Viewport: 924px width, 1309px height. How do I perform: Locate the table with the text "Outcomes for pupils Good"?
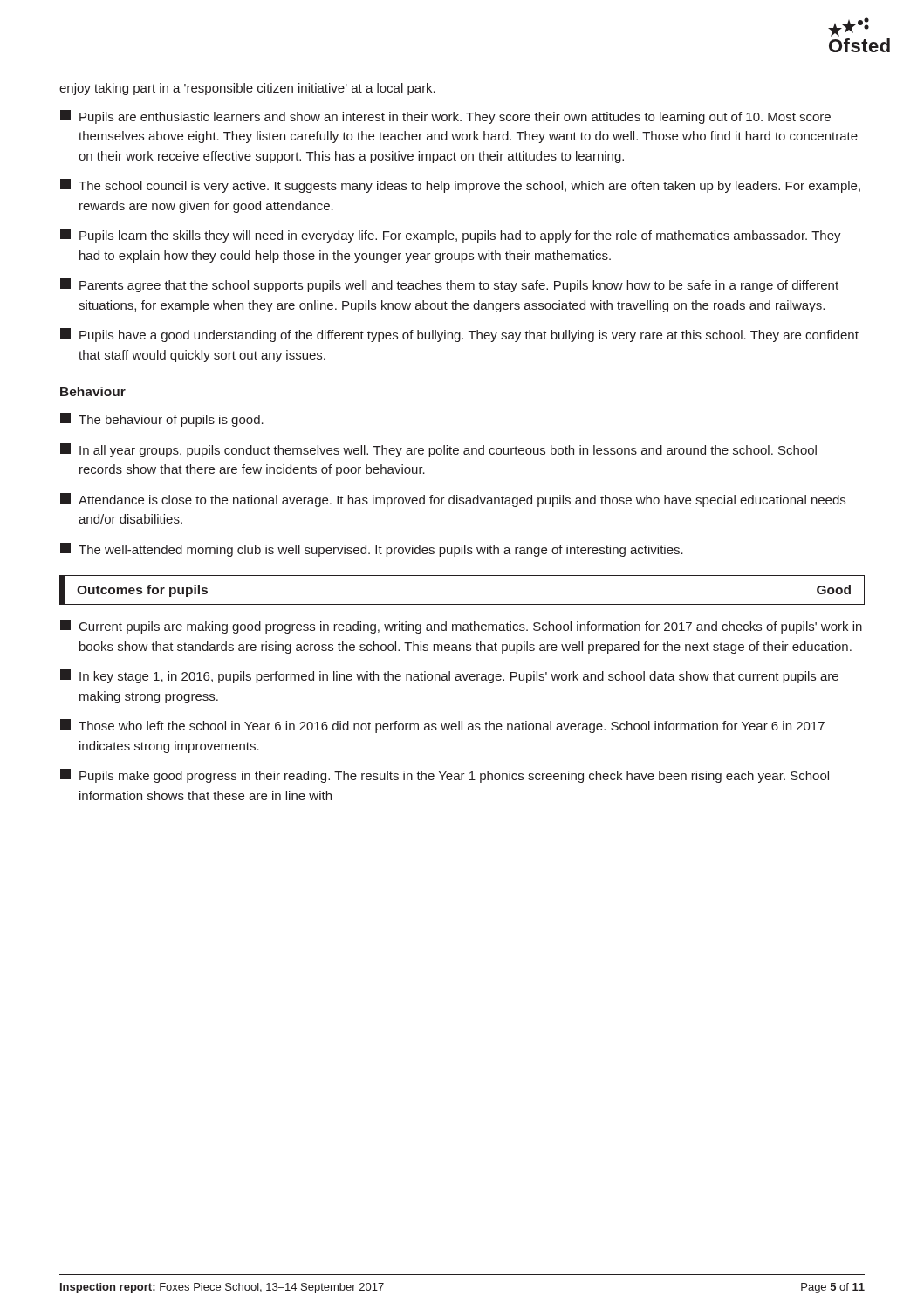[462, 590]
